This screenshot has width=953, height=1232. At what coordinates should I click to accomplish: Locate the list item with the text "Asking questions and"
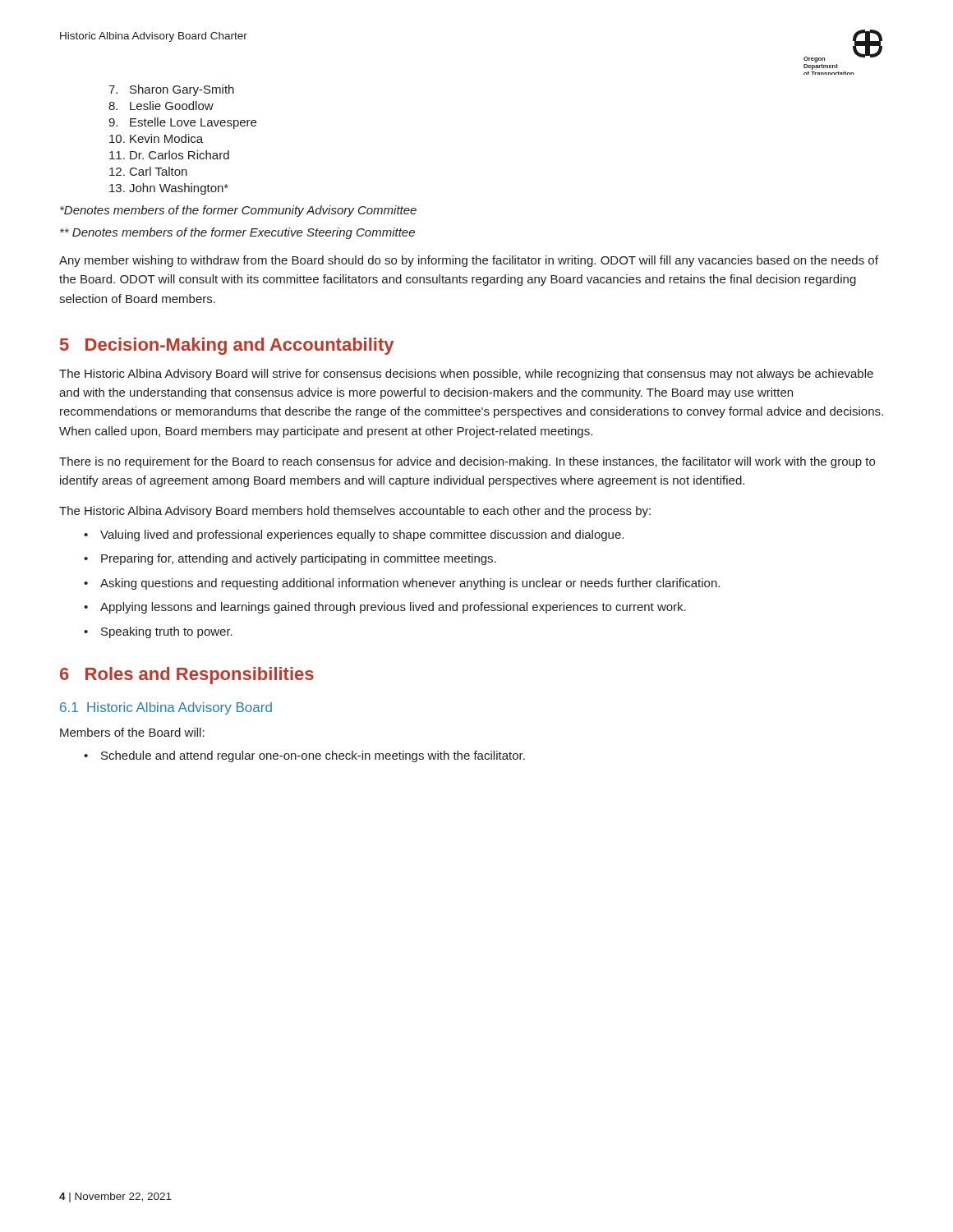[x=411, y=582]
